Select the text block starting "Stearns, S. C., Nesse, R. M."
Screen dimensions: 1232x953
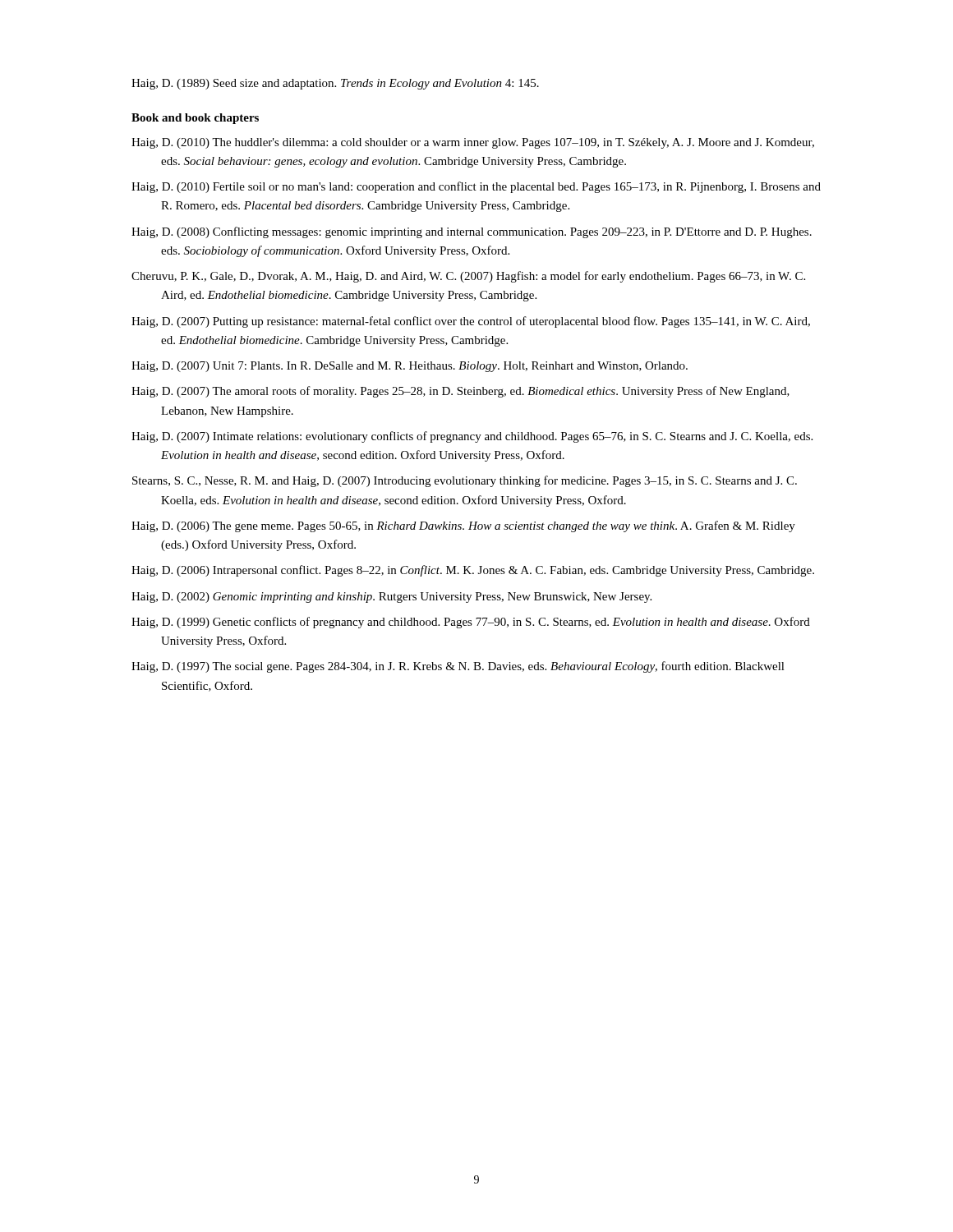[x=464, y=490]
